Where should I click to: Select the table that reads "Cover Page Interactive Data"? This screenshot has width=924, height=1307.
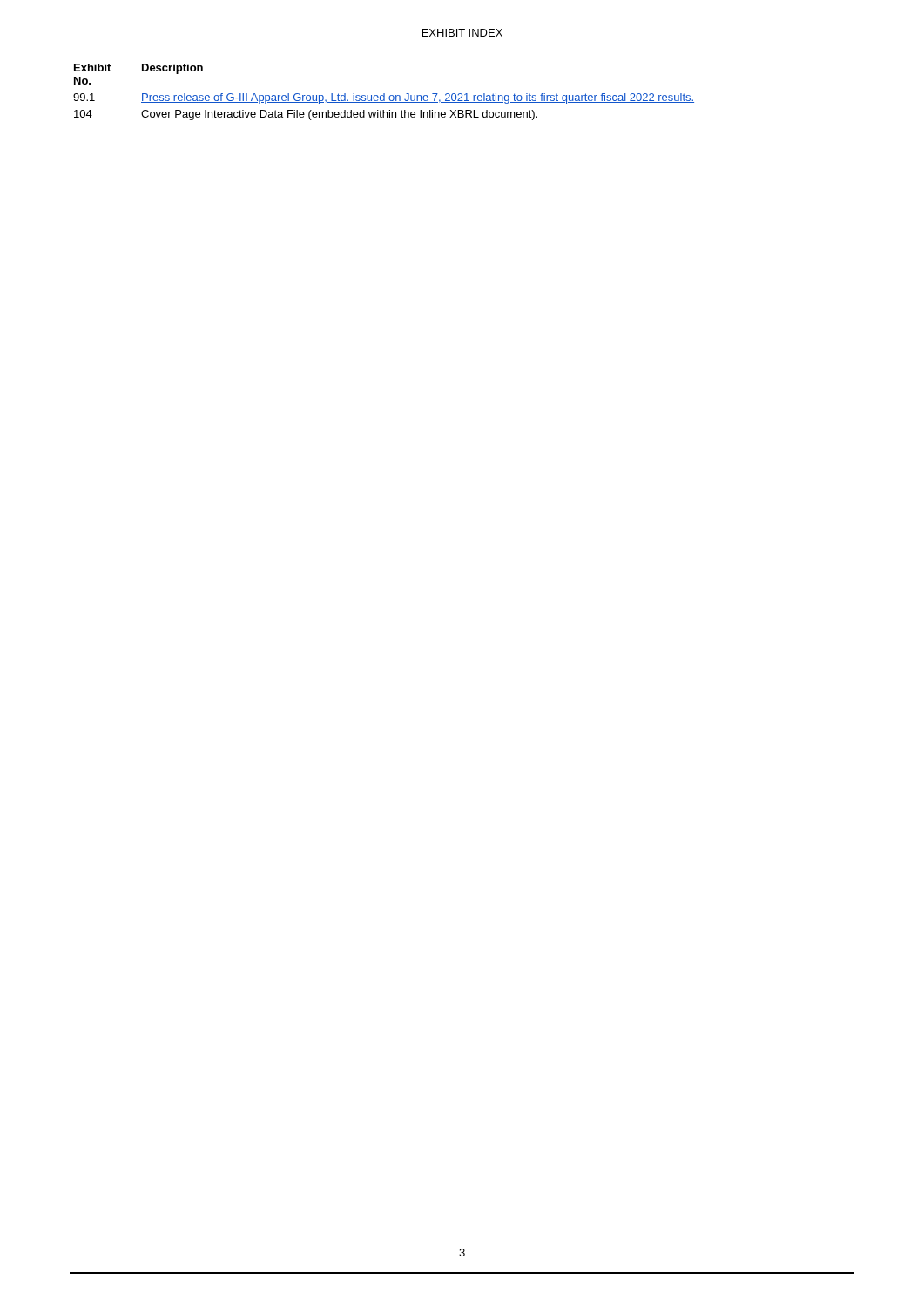pyautogui.click(x=462, y=91)
